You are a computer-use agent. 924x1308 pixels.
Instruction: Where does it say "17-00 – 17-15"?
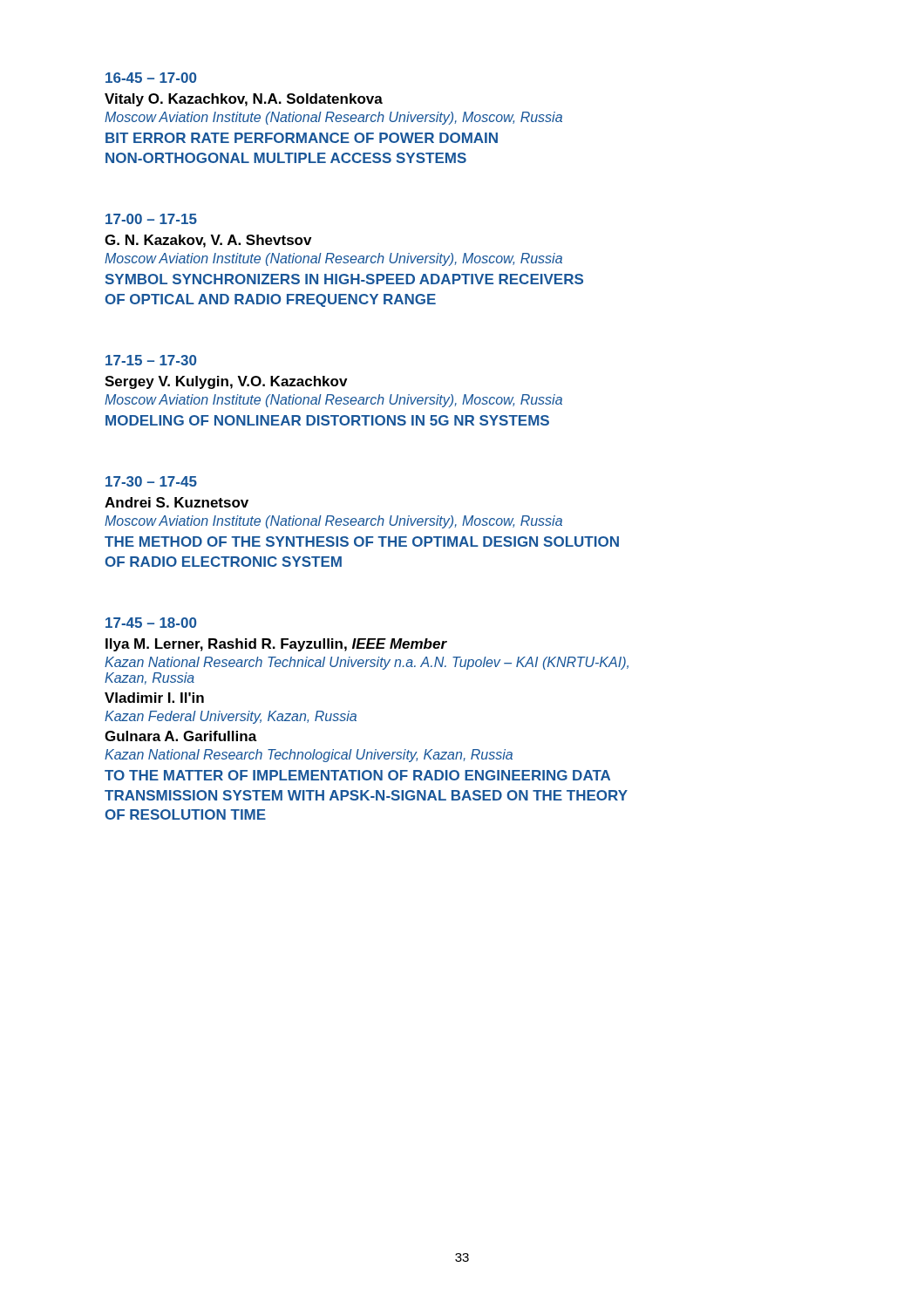pos(151,219)
